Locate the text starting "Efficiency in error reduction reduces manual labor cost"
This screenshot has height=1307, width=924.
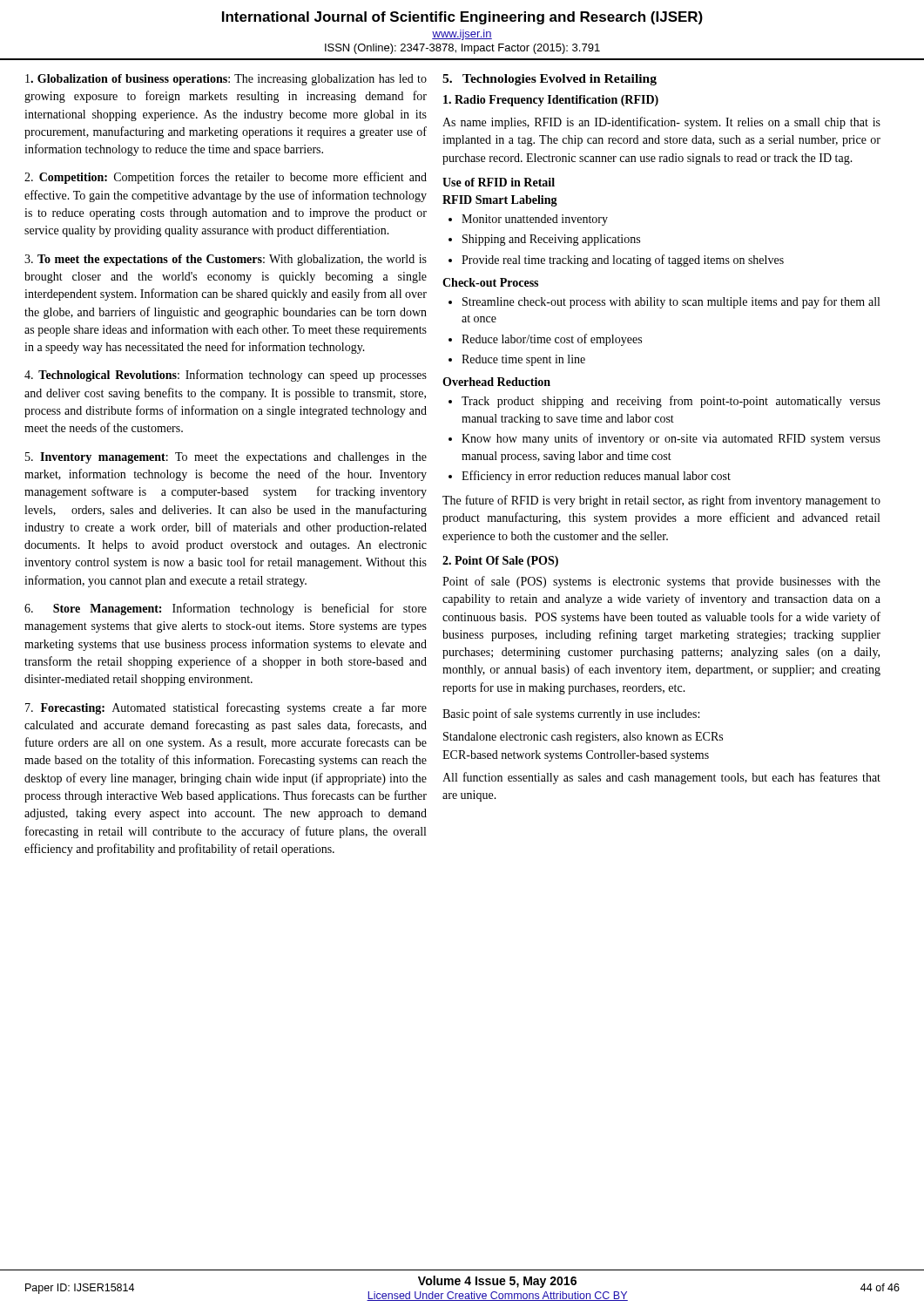pos(596,477)
